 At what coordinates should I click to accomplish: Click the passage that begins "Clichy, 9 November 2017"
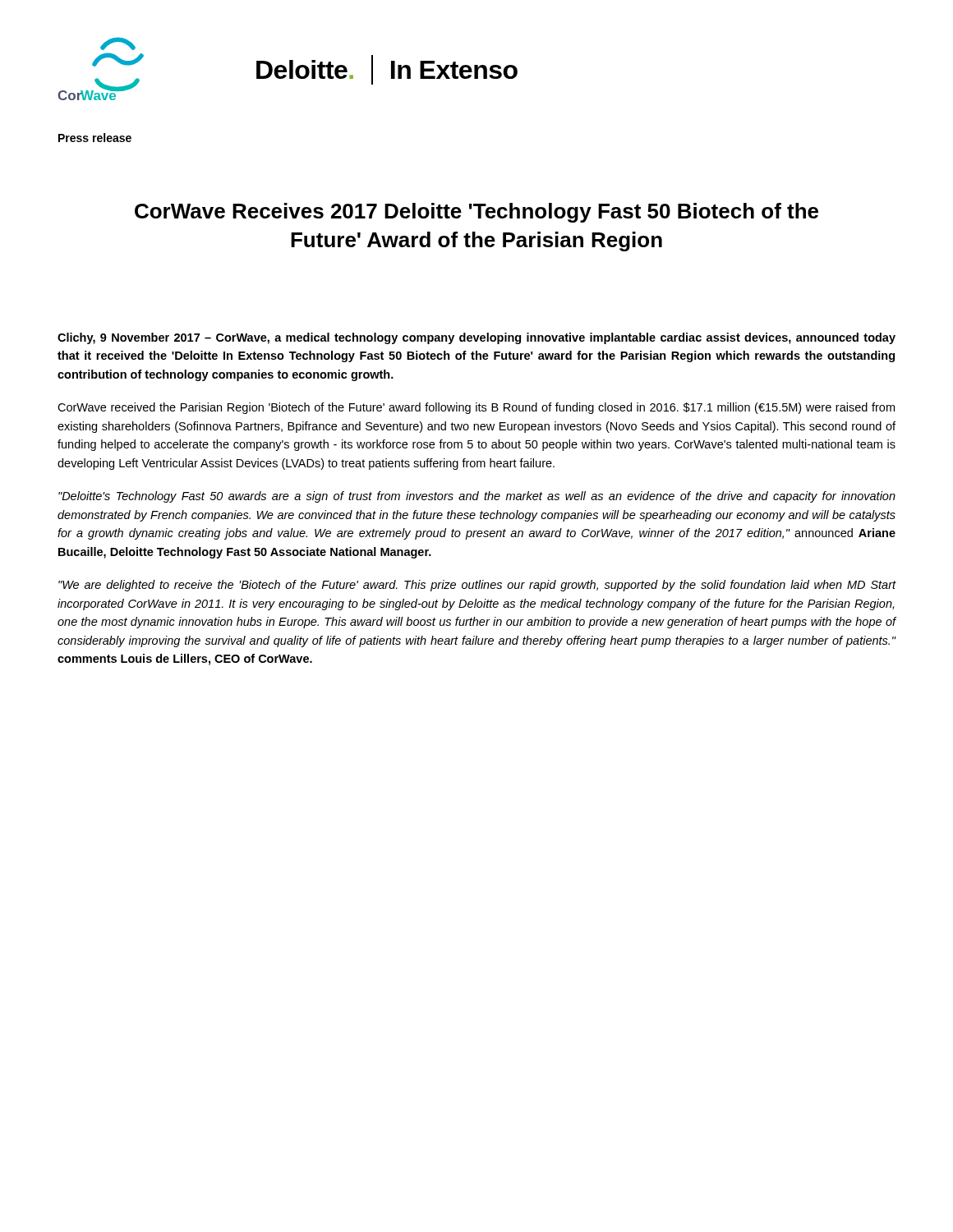pos(476,356)
